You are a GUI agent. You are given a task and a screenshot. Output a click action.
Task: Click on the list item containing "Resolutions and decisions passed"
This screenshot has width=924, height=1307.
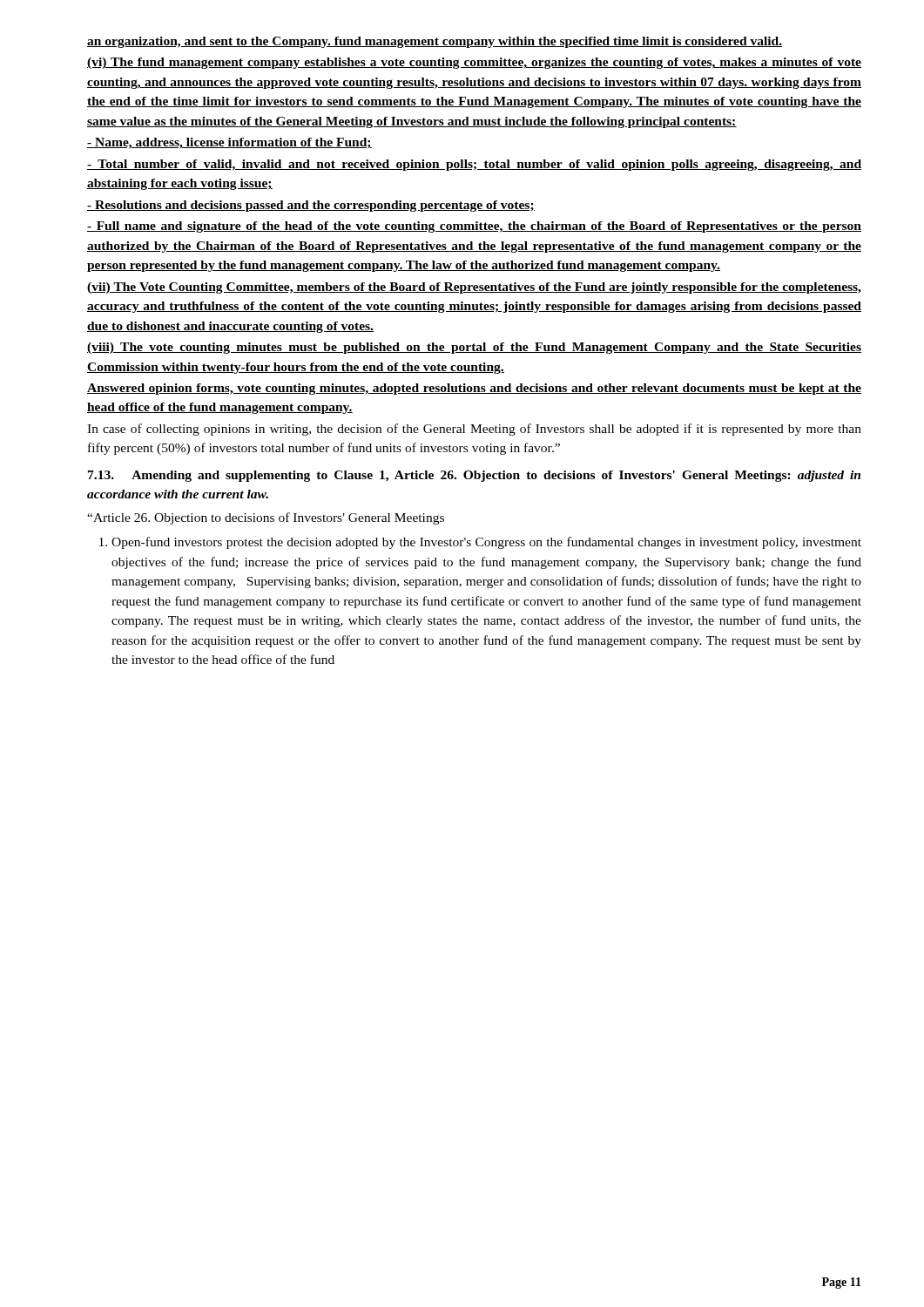tap(474, 205)
